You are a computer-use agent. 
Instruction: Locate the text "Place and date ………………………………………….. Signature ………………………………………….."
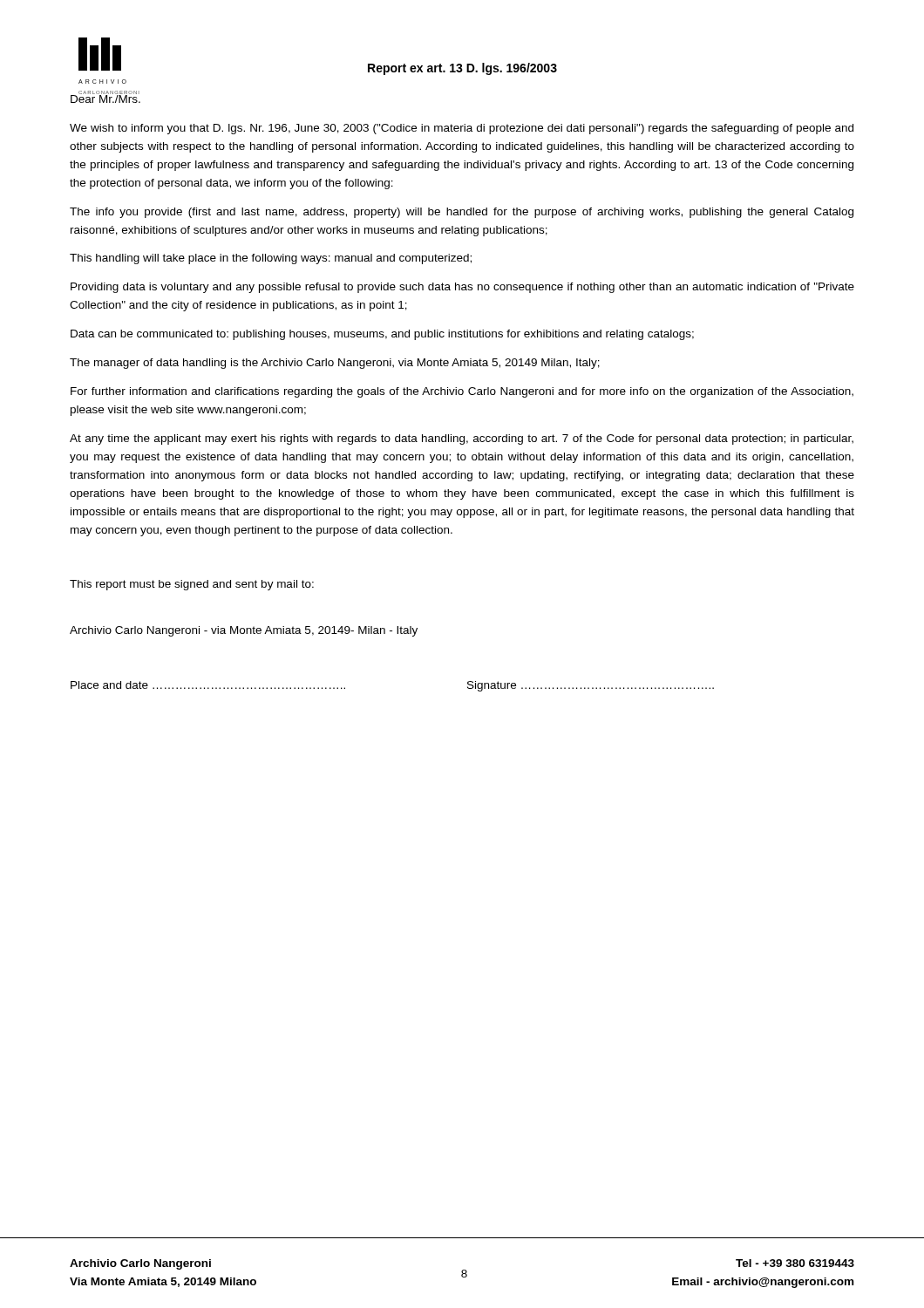pyautogui.click(x=462, y=686)
